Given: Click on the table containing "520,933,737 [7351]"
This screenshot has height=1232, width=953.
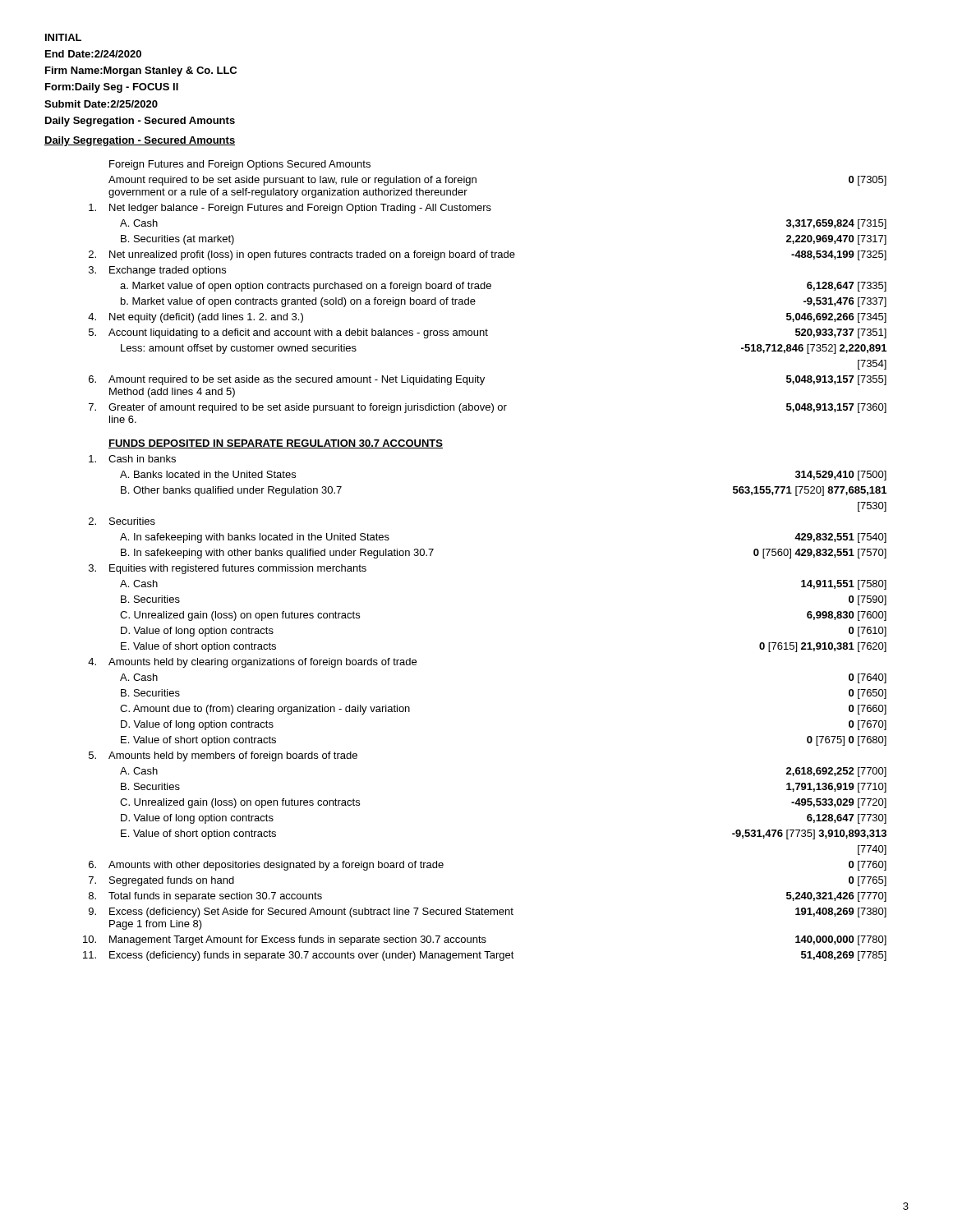Looking at the screenshot, I should (476, 559).
